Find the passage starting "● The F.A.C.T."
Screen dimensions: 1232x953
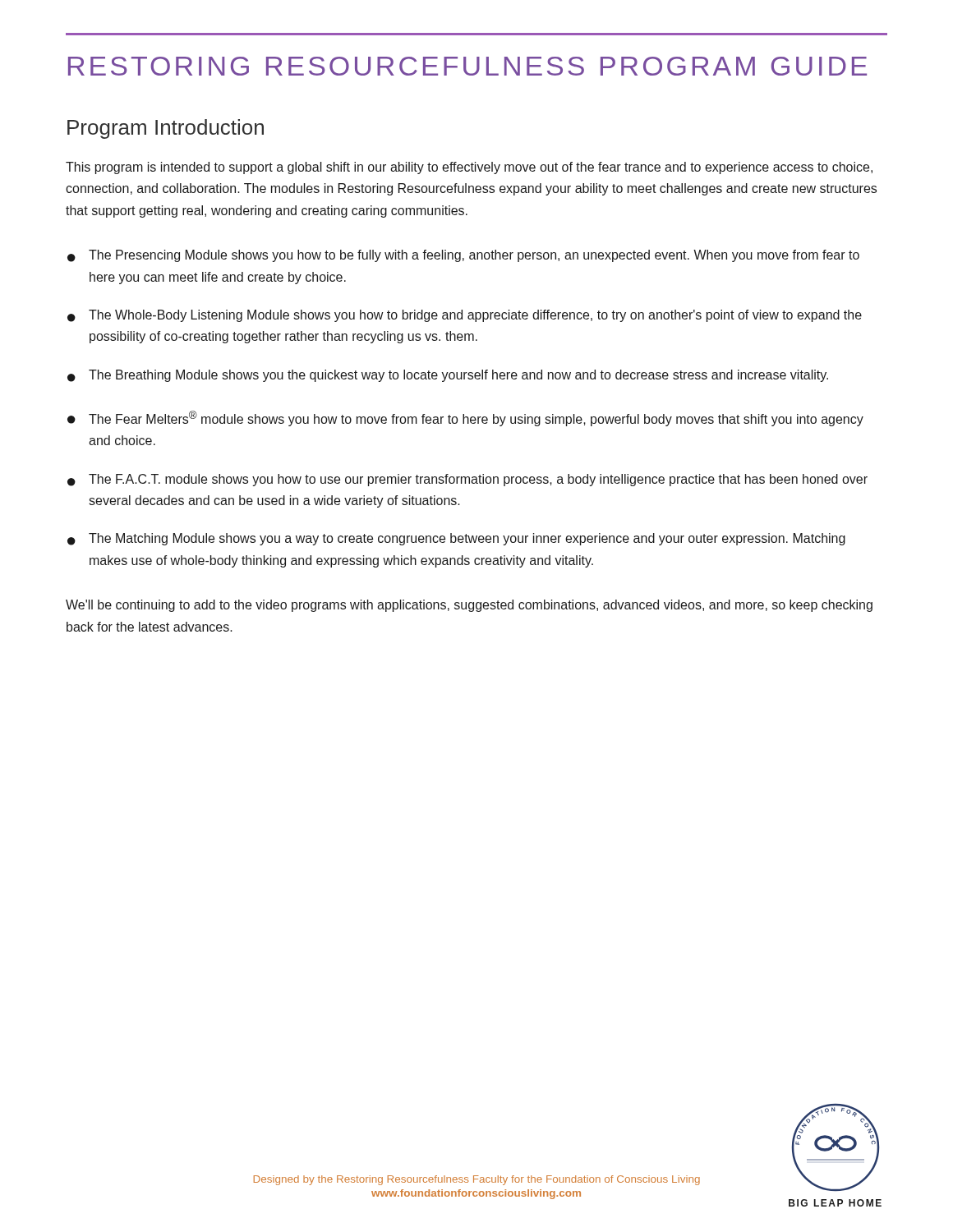pos(476,490)
